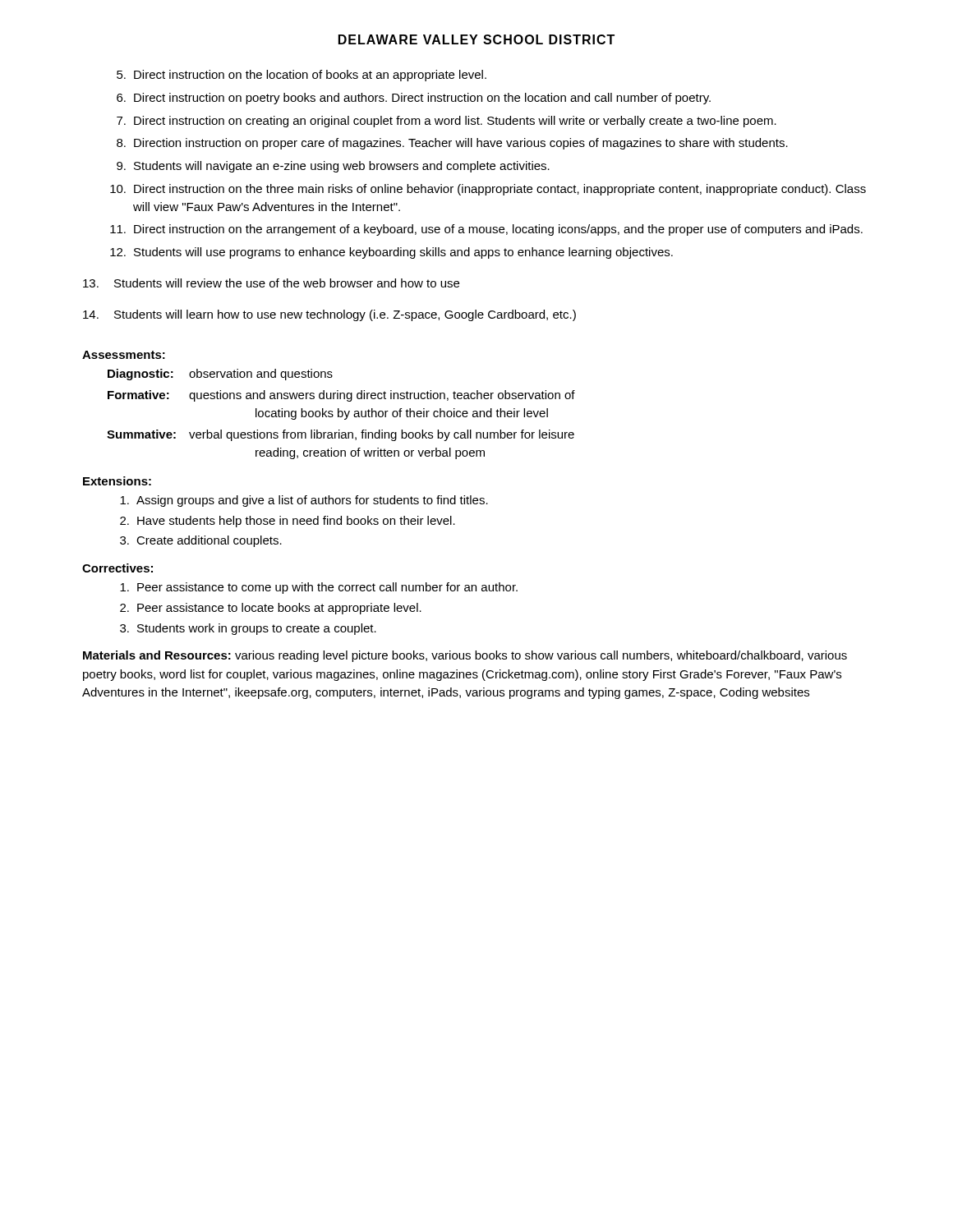The width and height of the screenshot is (953, 1232).
Task: Select the block starting "8. Direction instruction on"
Action: [476, 143]
